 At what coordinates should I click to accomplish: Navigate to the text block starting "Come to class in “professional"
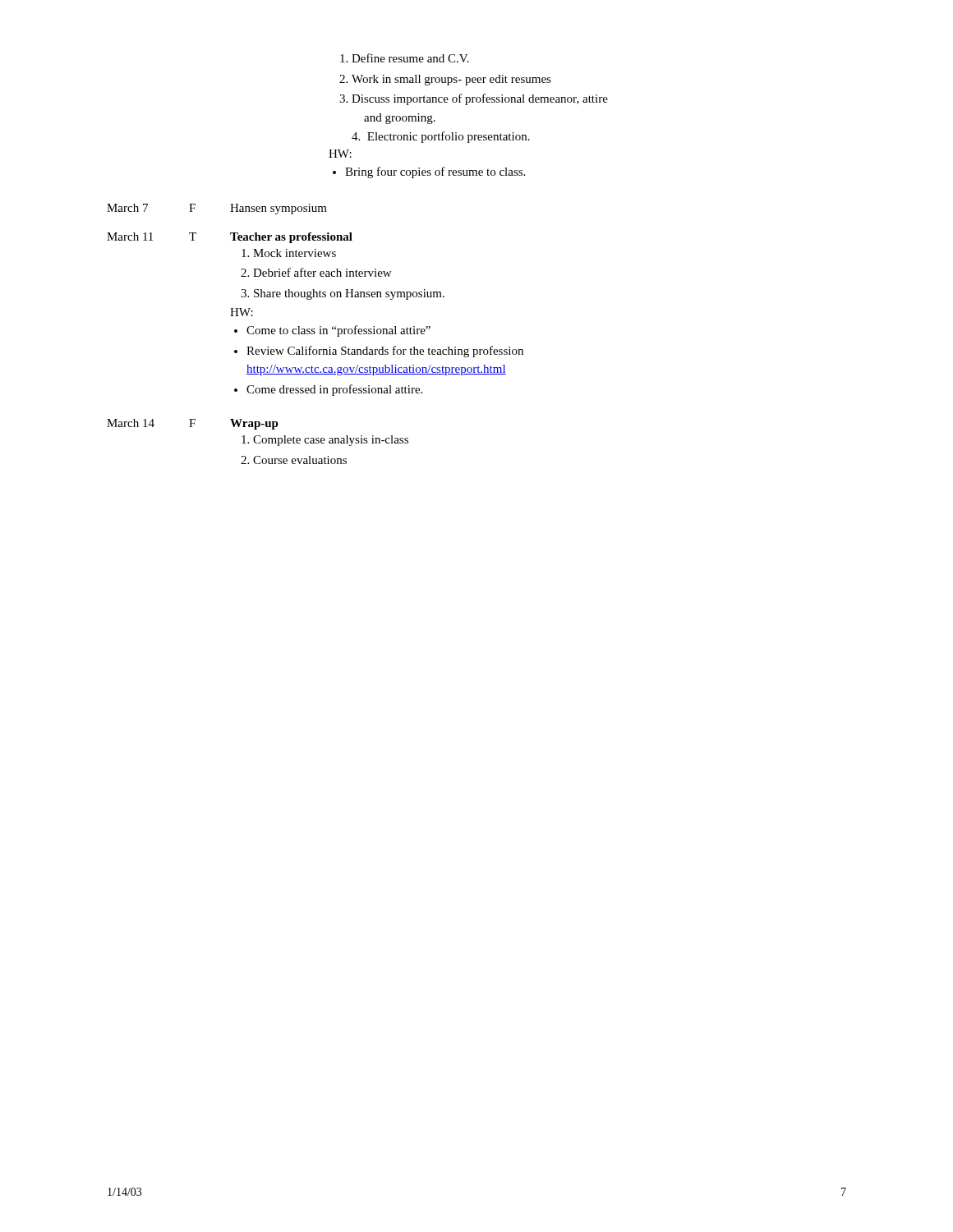coord(339,330)
